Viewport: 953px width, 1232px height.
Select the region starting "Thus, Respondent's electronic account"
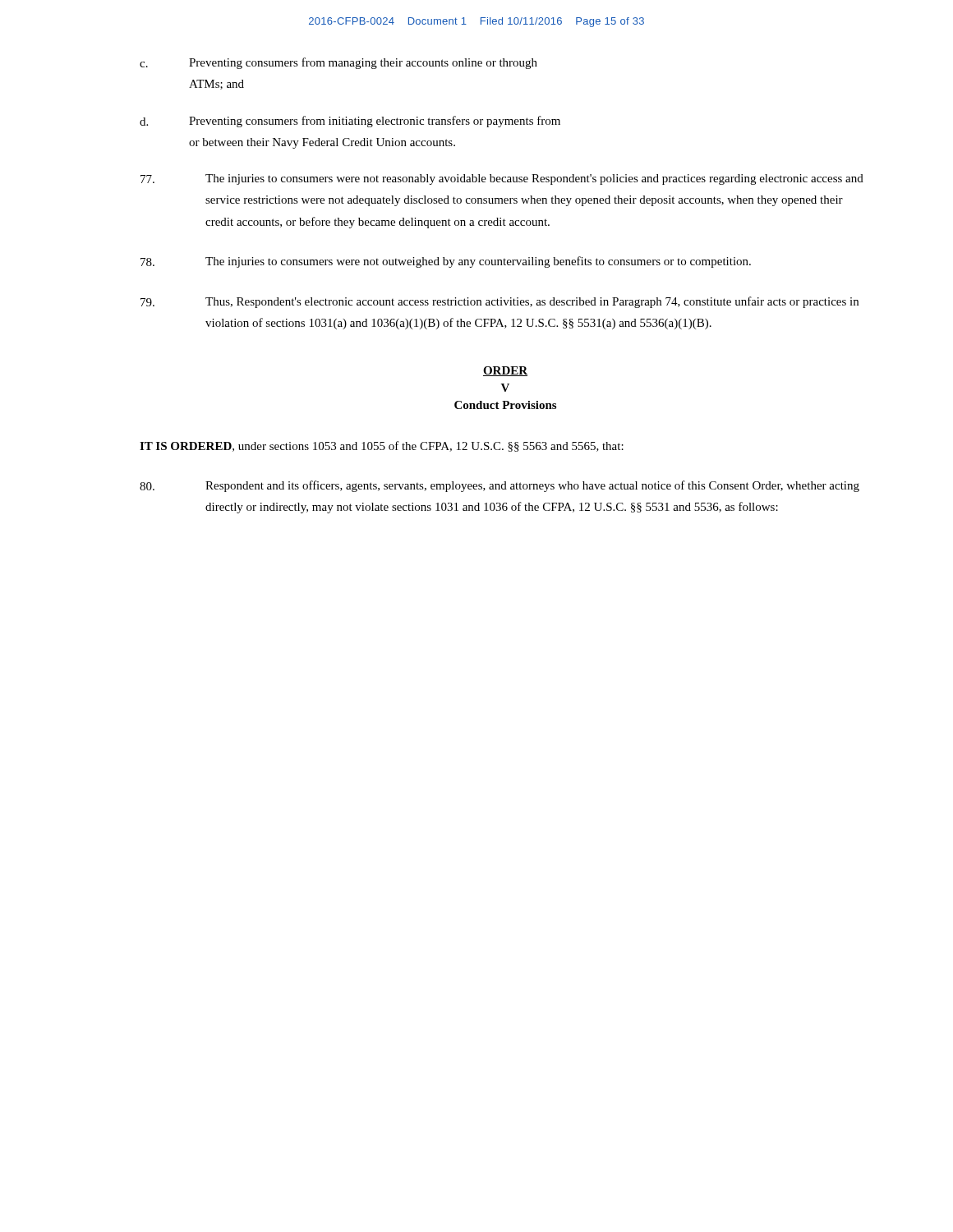coord(505,312)
